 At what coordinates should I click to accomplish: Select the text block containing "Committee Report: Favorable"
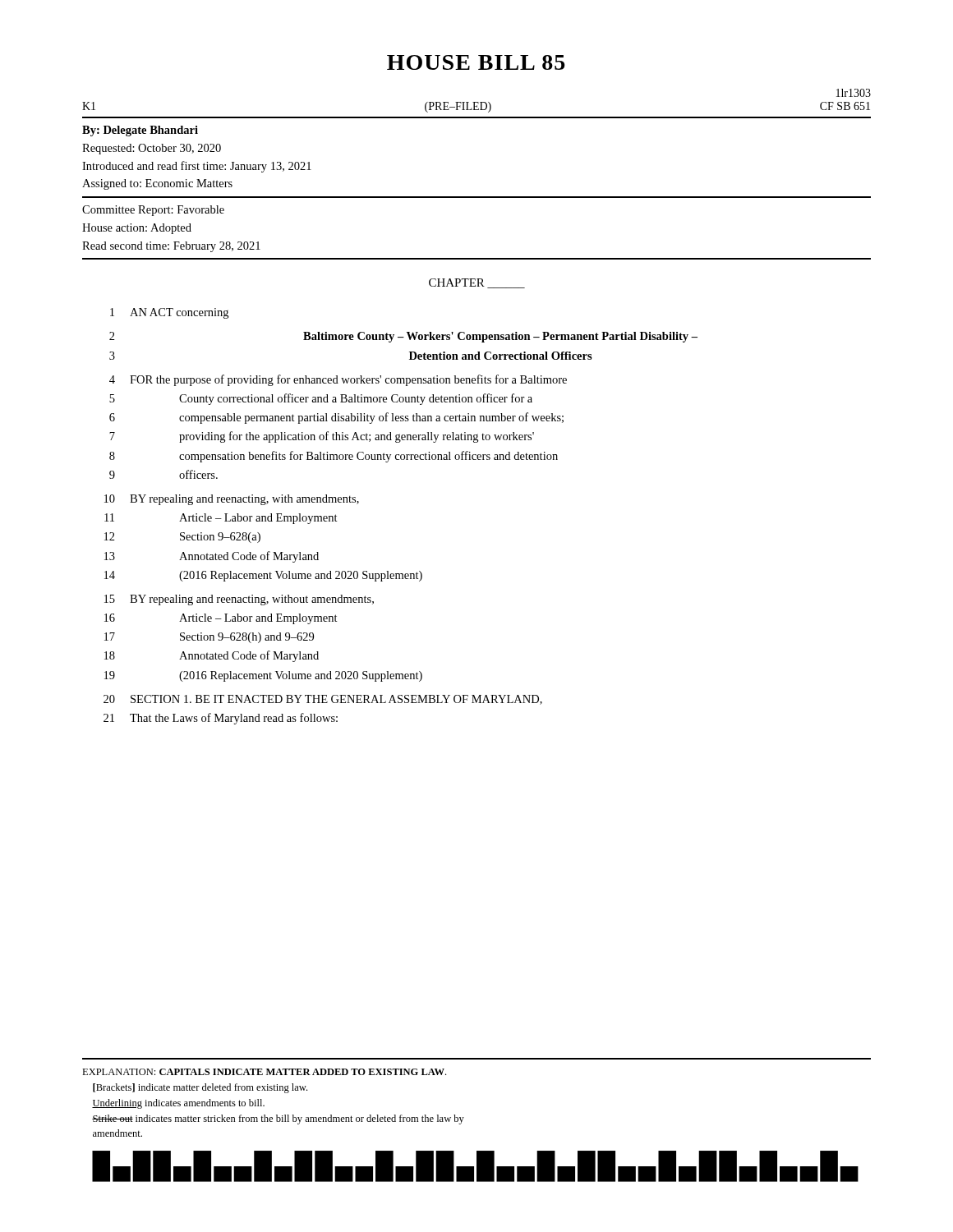(x=153, y=211)
